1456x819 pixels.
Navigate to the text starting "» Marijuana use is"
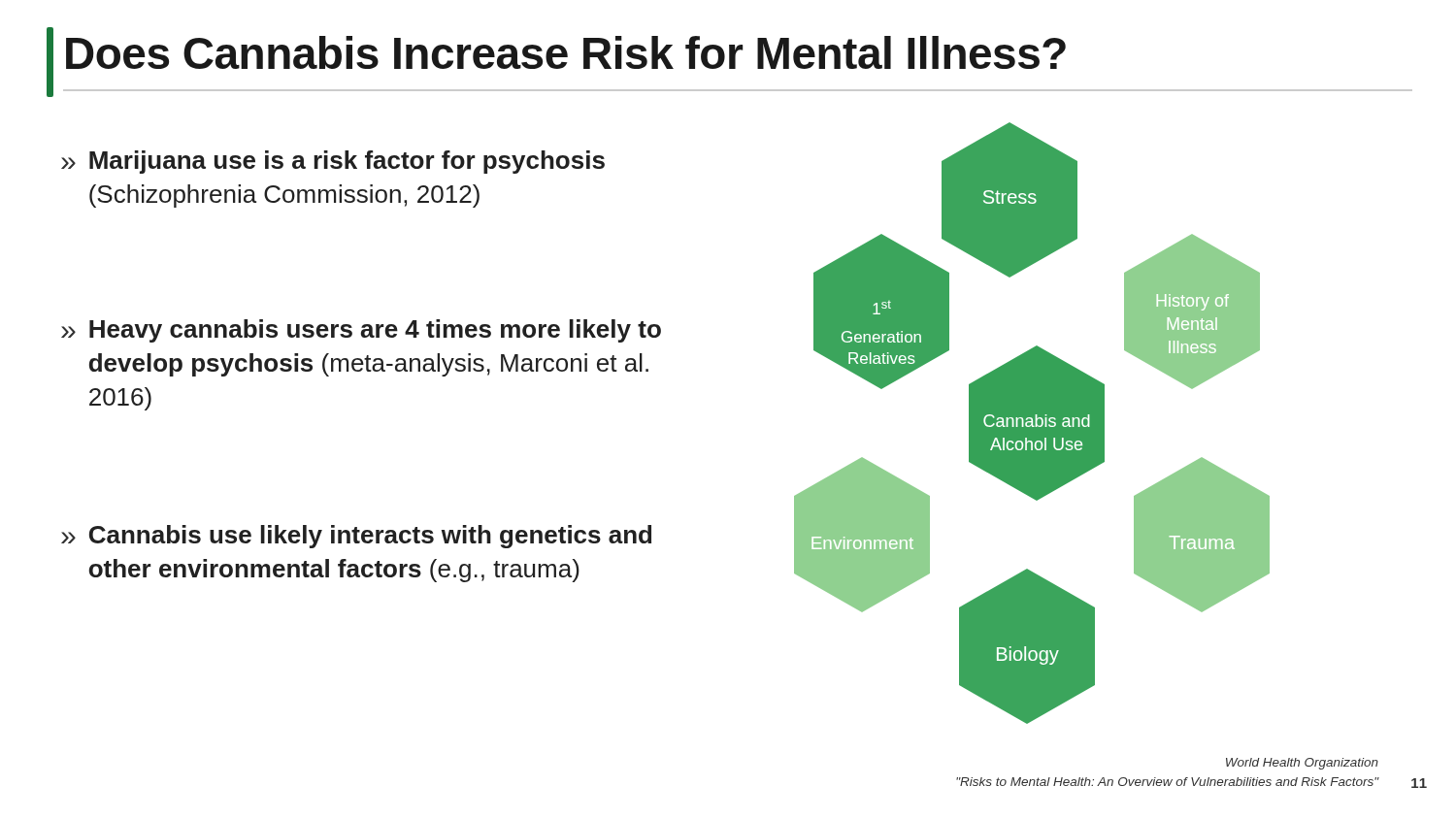361,178
